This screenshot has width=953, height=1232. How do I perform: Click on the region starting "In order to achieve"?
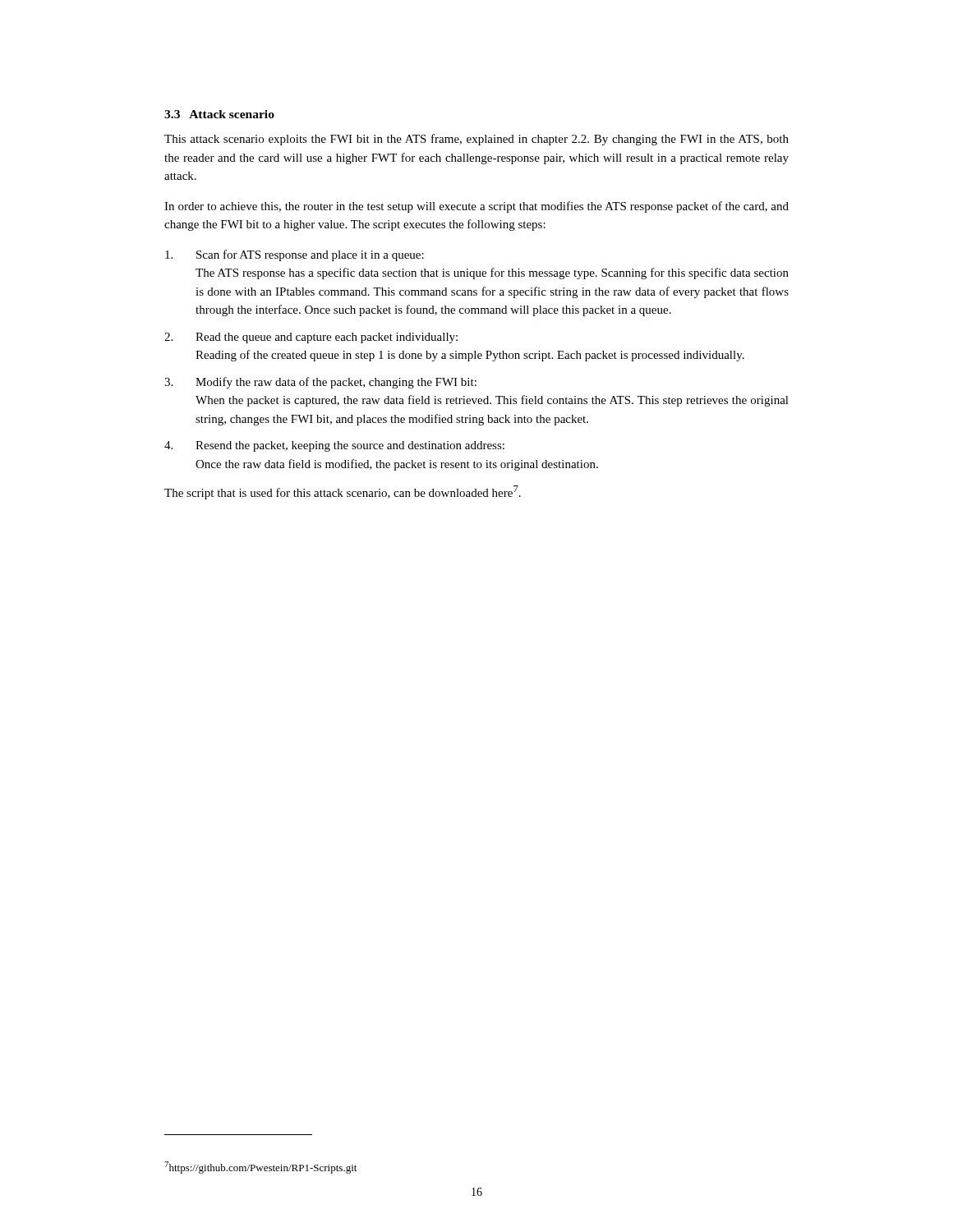pyautogui.click(x=476, y=215)
